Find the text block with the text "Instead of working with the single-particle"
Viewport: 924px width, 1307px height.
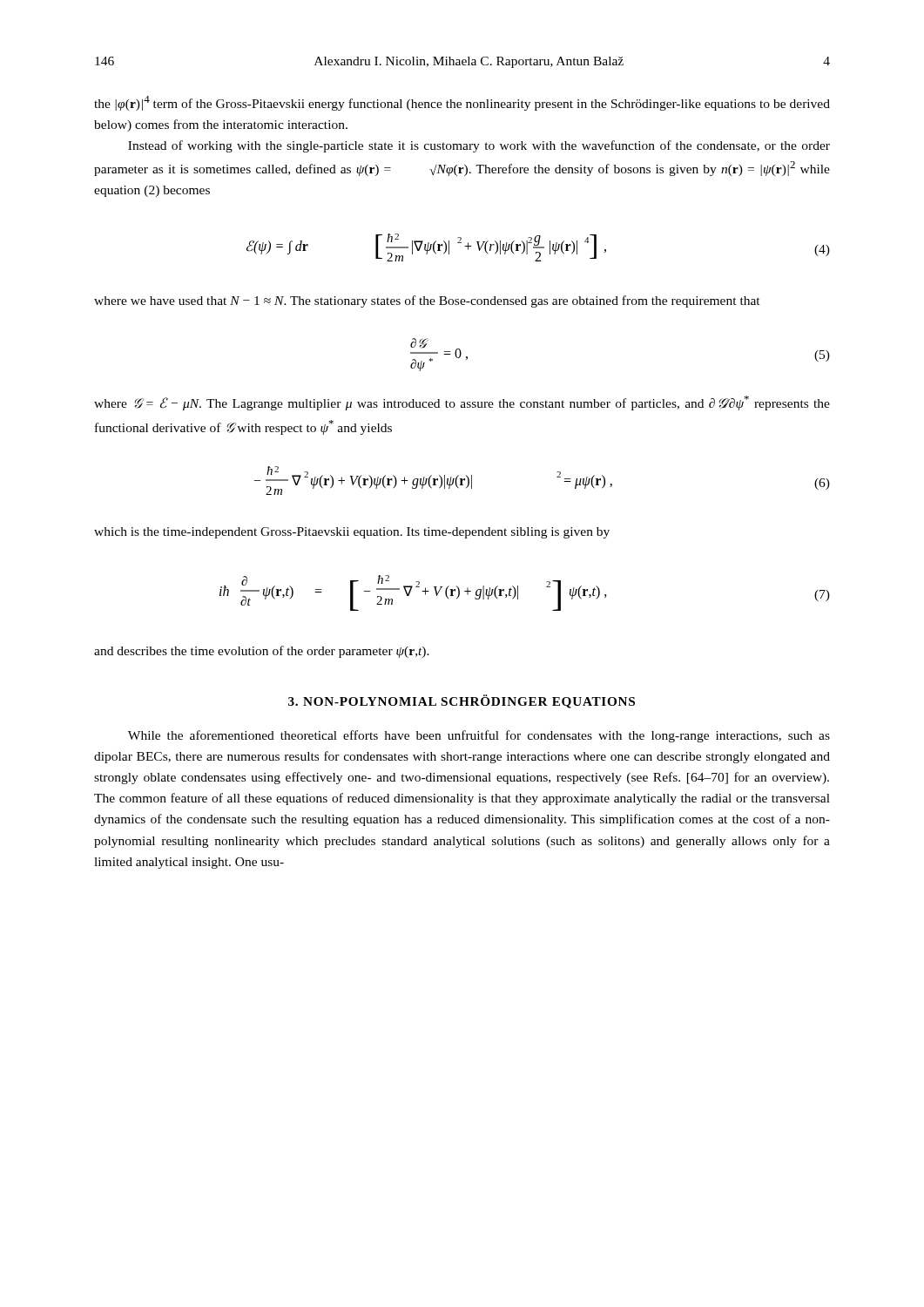click(462, 168)
